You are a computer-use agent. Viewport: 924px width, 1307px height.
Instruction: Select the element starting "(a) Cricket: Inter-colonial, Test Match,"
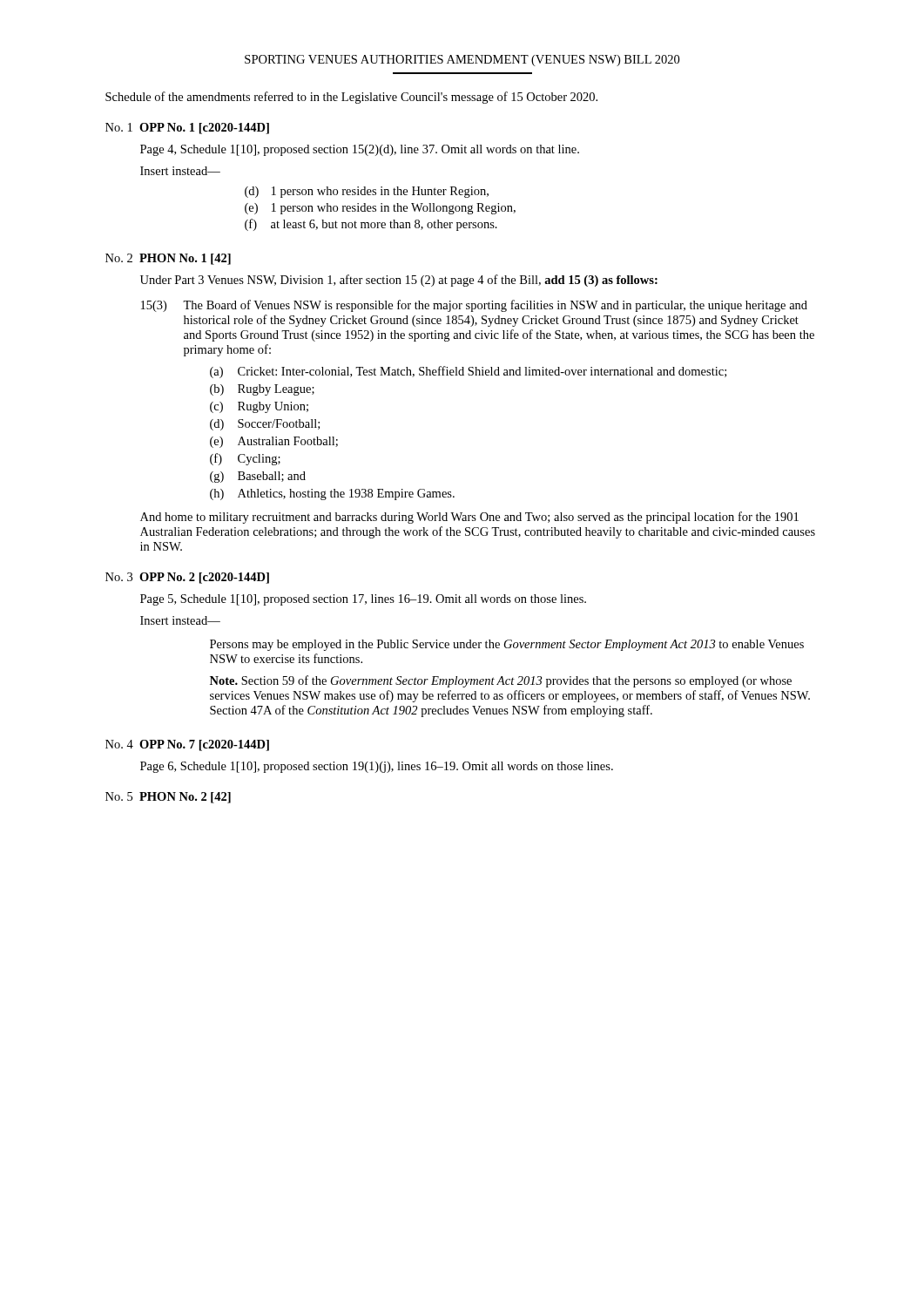514,372
